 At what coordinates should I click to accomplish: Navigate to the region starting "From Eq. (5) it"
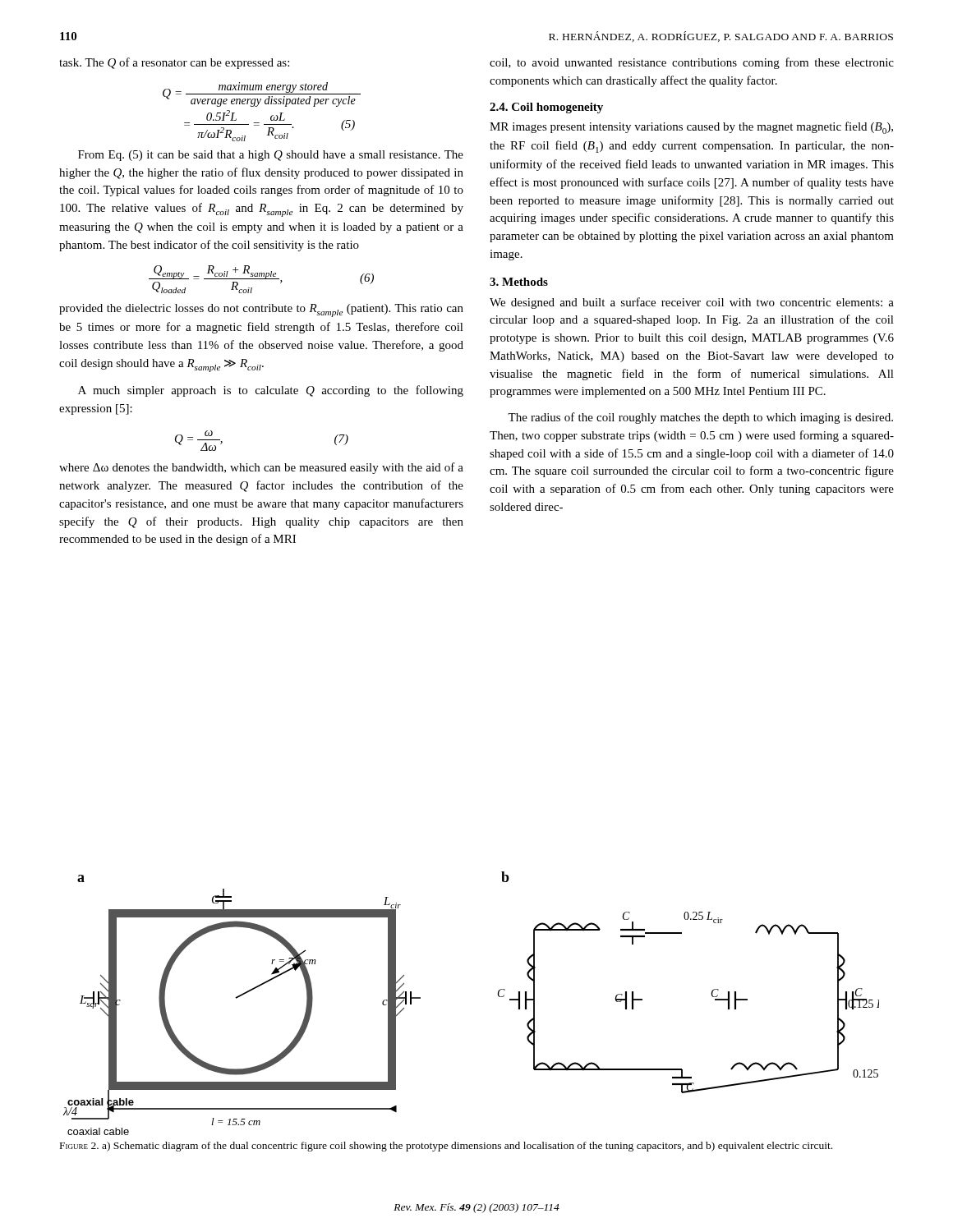[x=261, y=199]
